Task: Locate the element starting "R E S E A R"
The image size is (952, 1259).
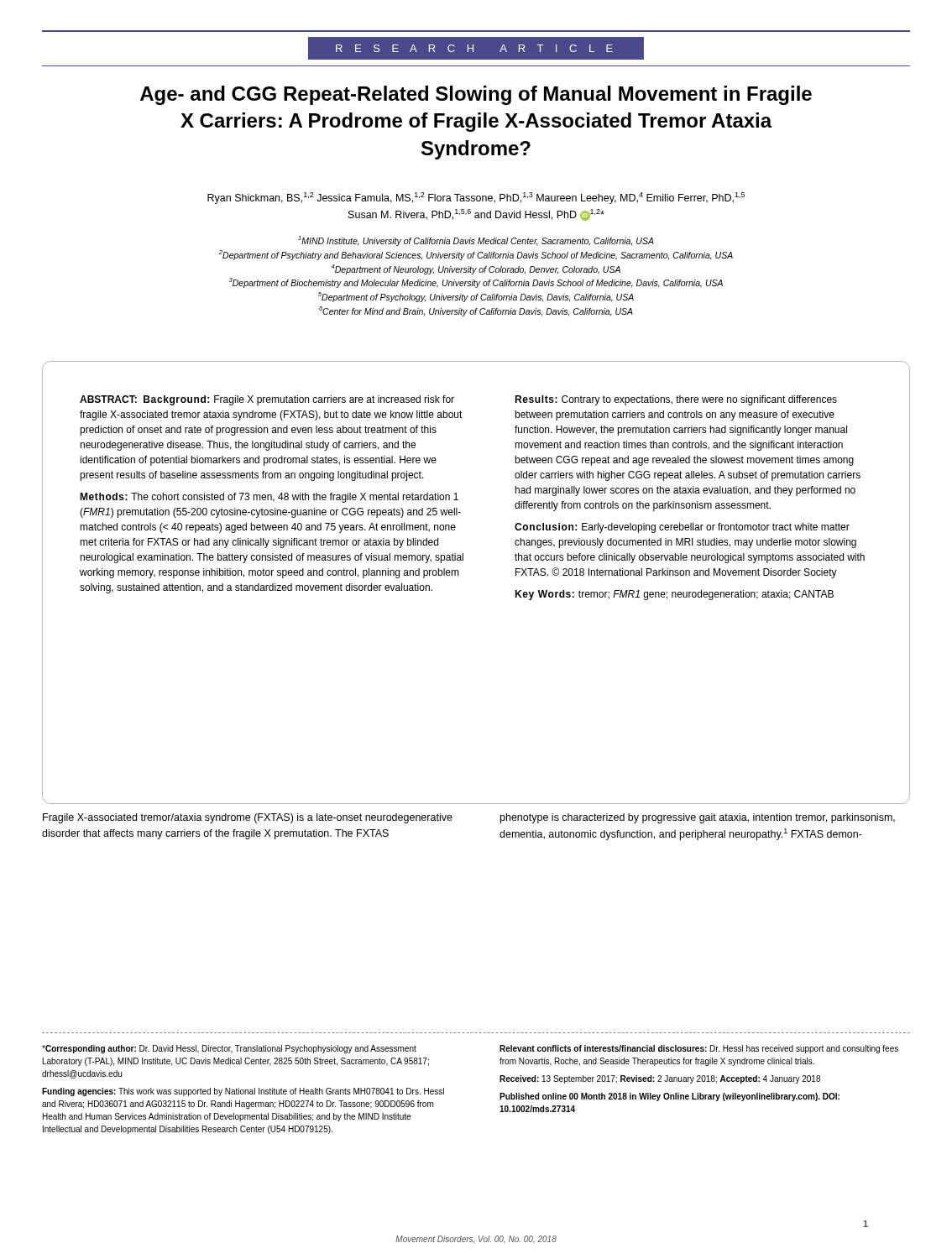Action: pos(476,48)
